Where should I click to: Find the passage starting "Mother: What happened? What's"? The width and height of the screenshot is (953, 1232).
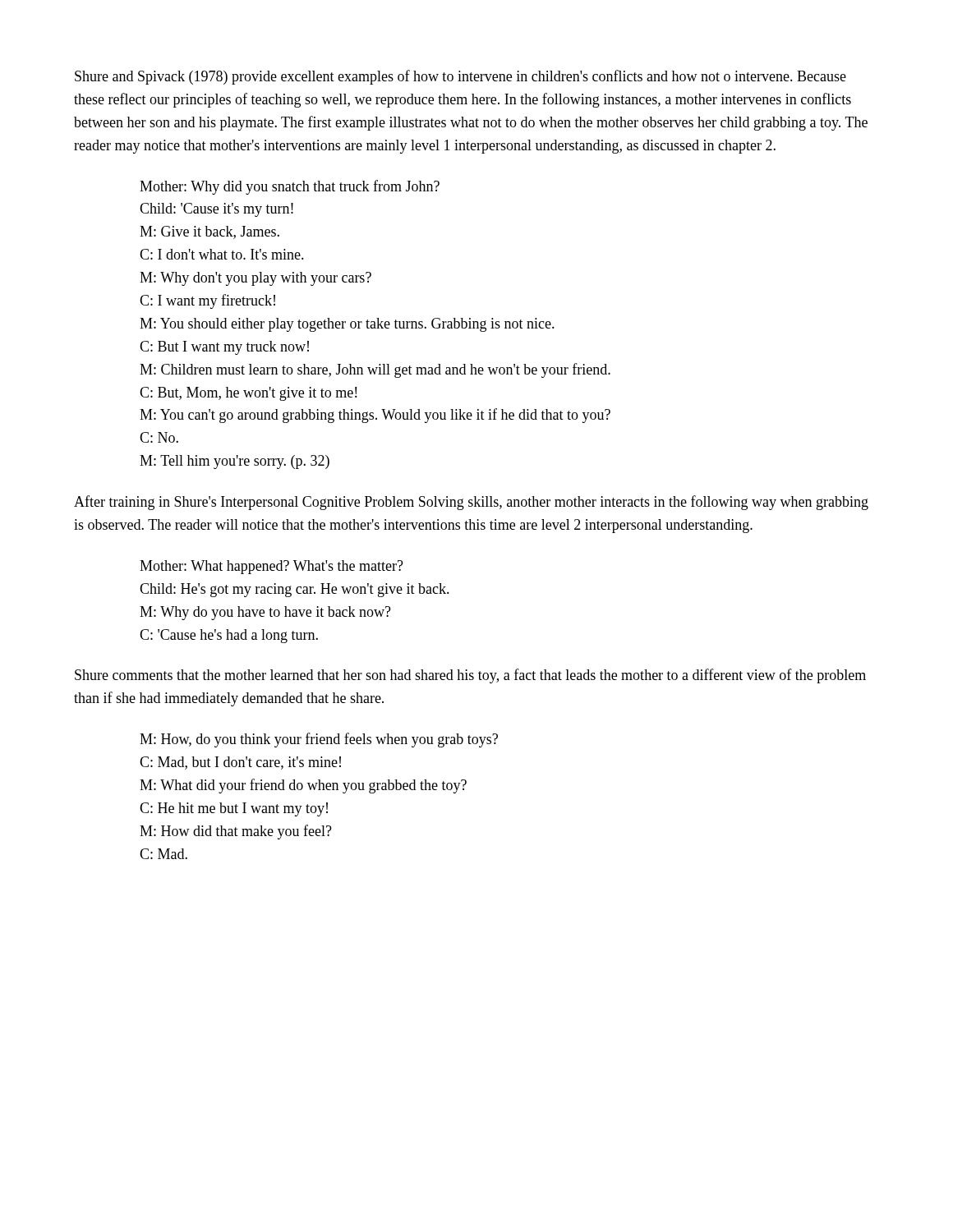coord(295,600)
